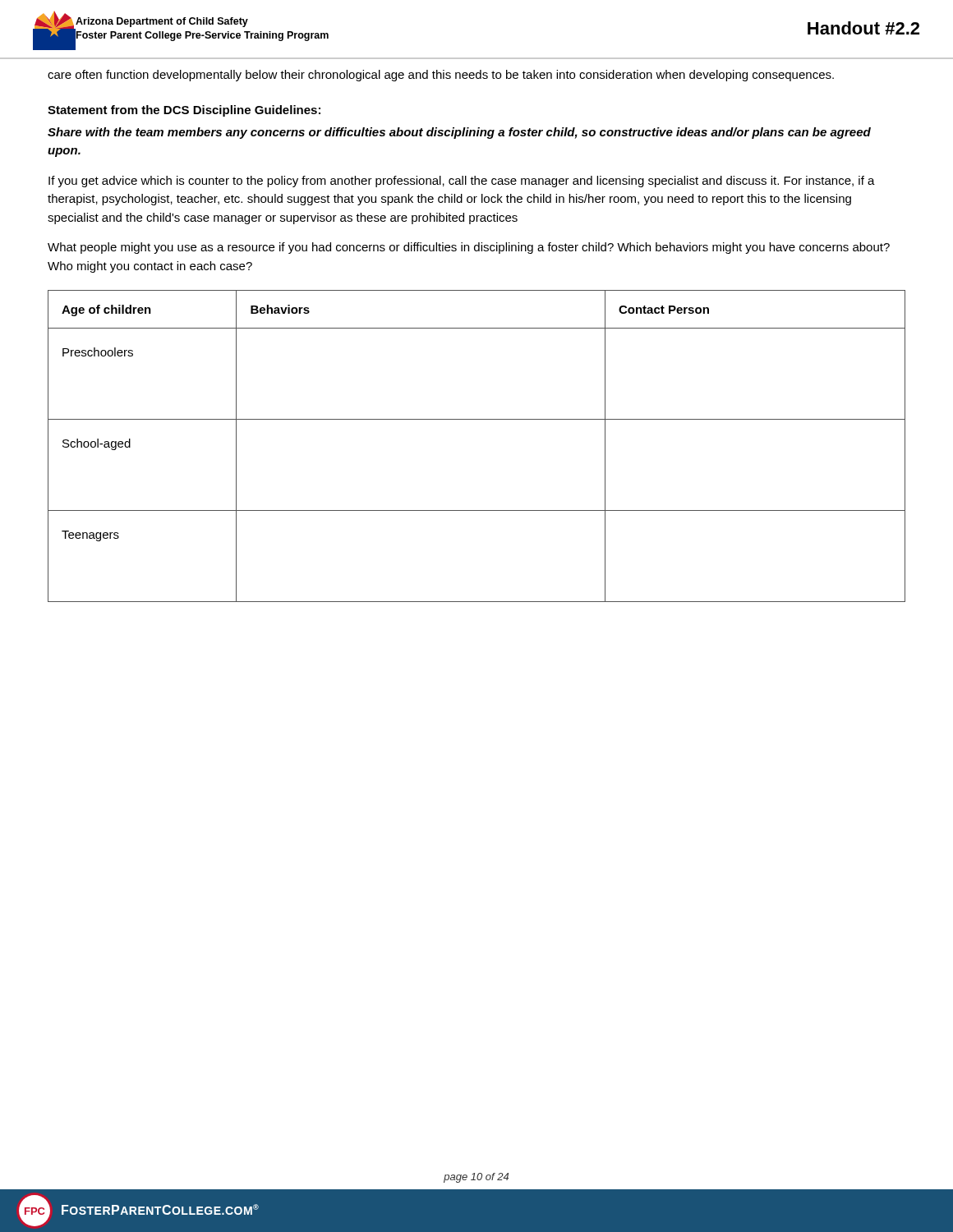
Task: Find a table
Action: coord(476,446)
